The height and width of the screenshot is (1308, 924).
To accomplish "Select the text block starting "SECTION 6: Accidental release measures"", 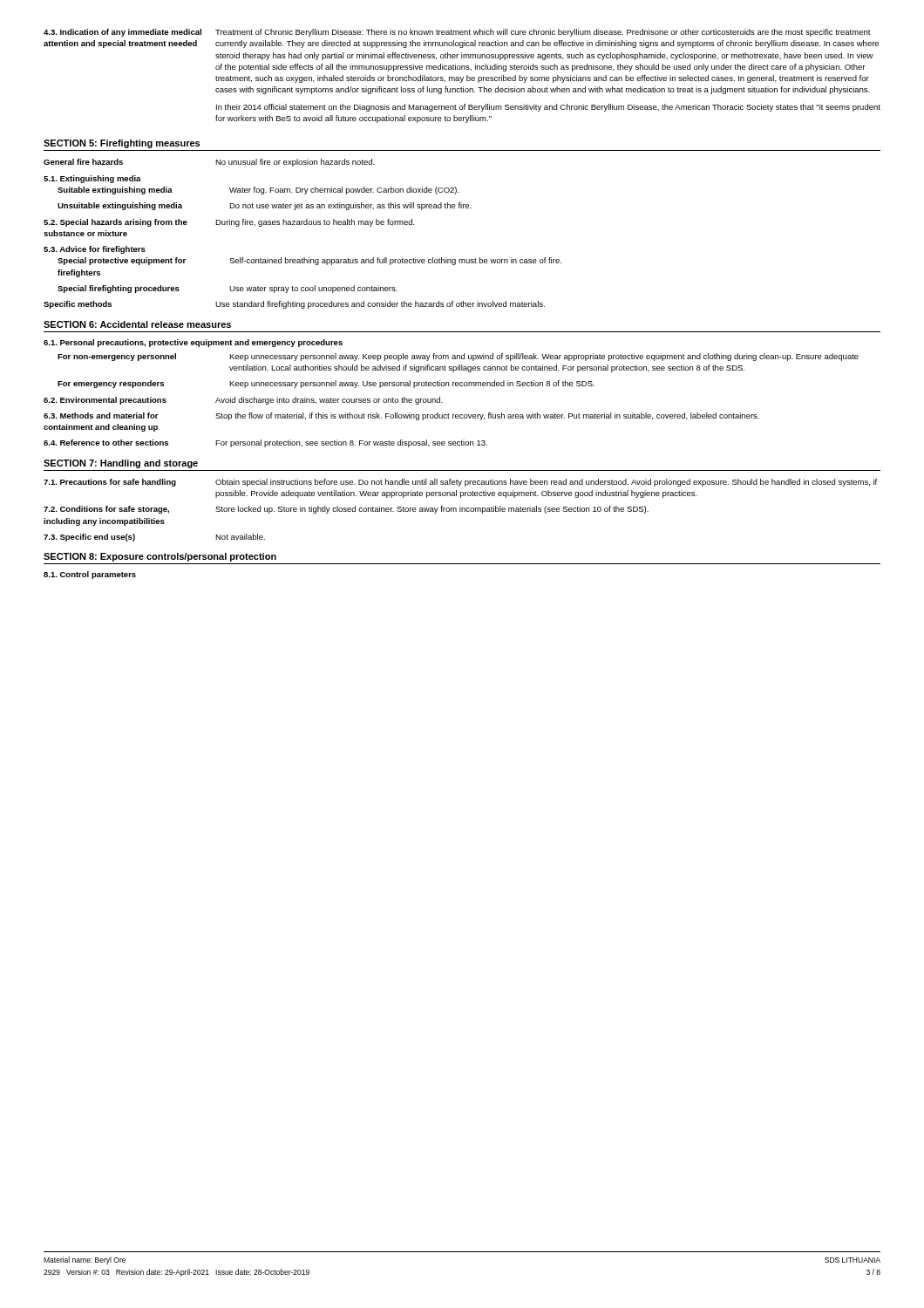I will [137, 324].
